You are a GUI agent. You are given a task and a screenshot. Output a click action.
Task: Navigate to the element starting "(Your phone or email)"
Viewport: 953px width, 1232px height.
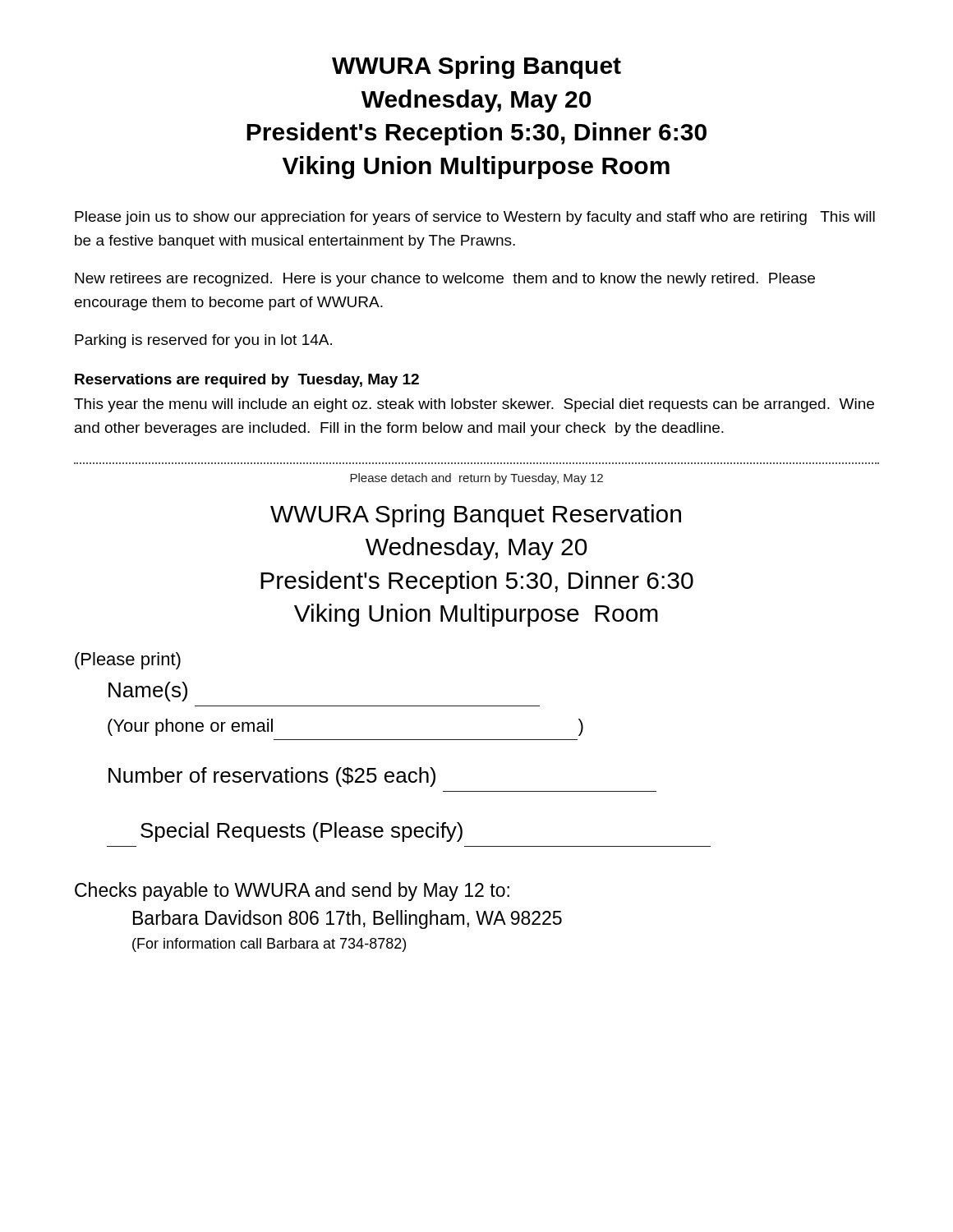click(x=192, y=727)
